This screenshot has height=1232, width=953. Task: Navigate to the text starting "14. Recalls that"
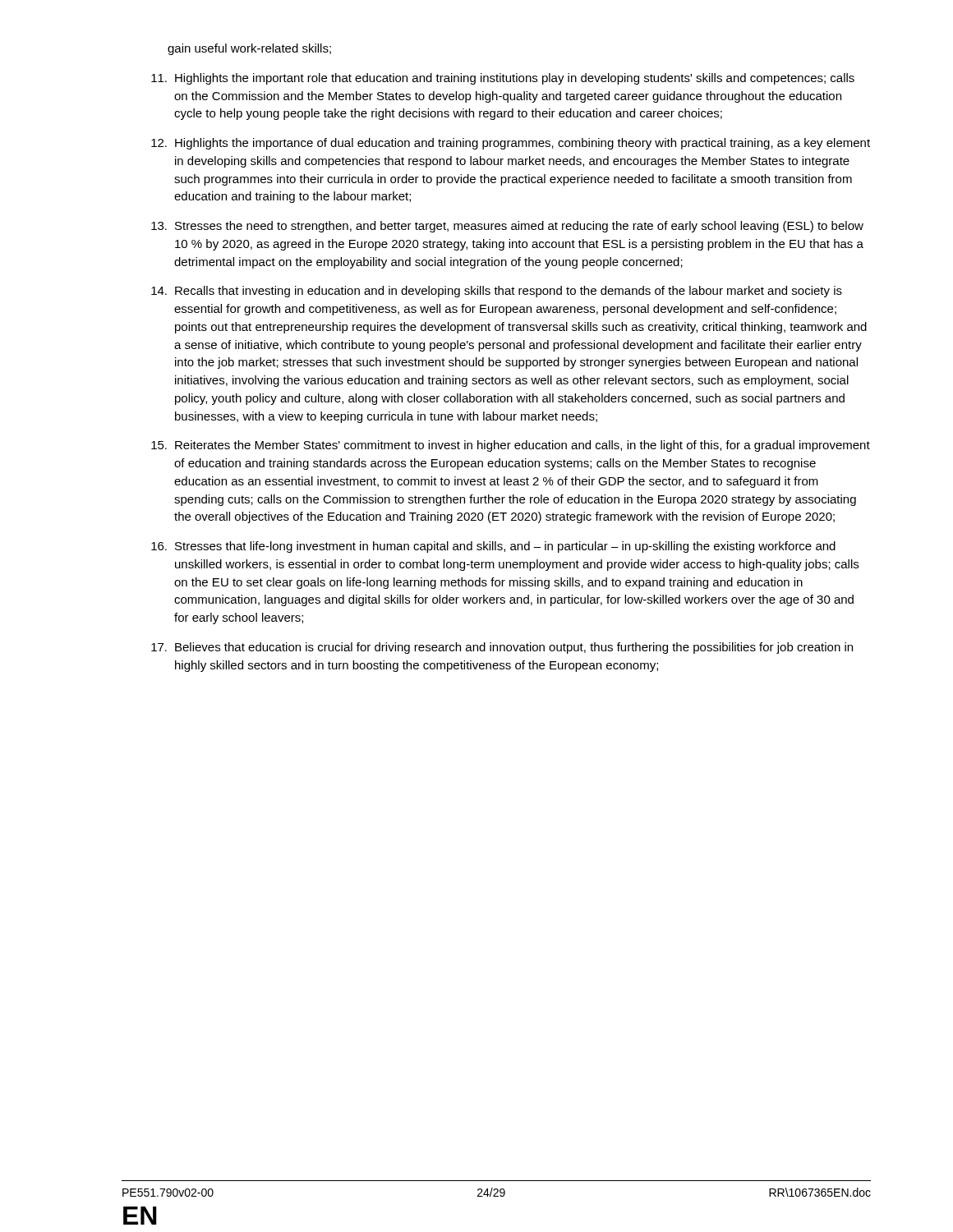point(496,353)
